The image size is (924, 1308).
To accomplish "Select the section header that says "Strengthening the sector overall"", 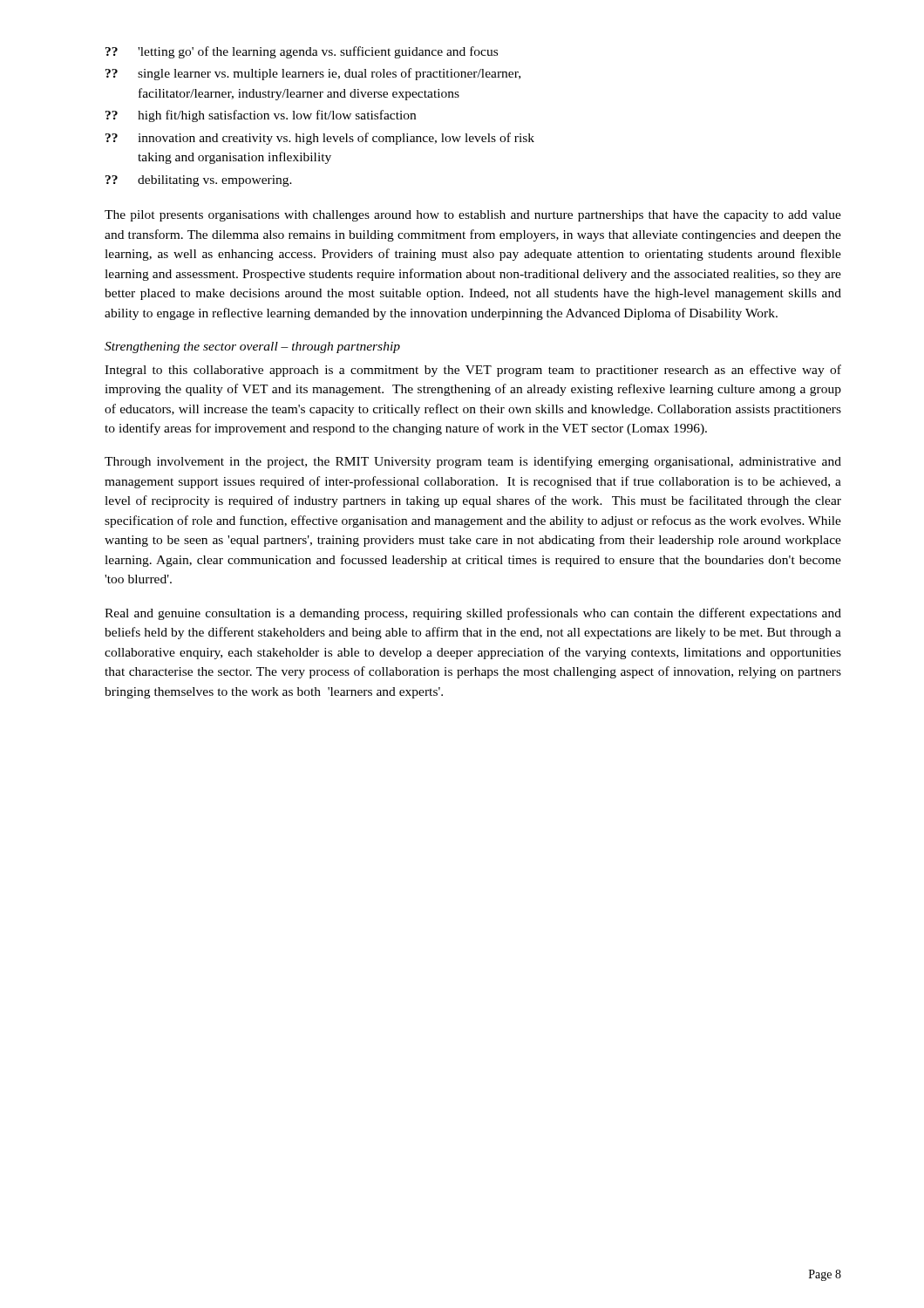I will [x=252, y=346].
